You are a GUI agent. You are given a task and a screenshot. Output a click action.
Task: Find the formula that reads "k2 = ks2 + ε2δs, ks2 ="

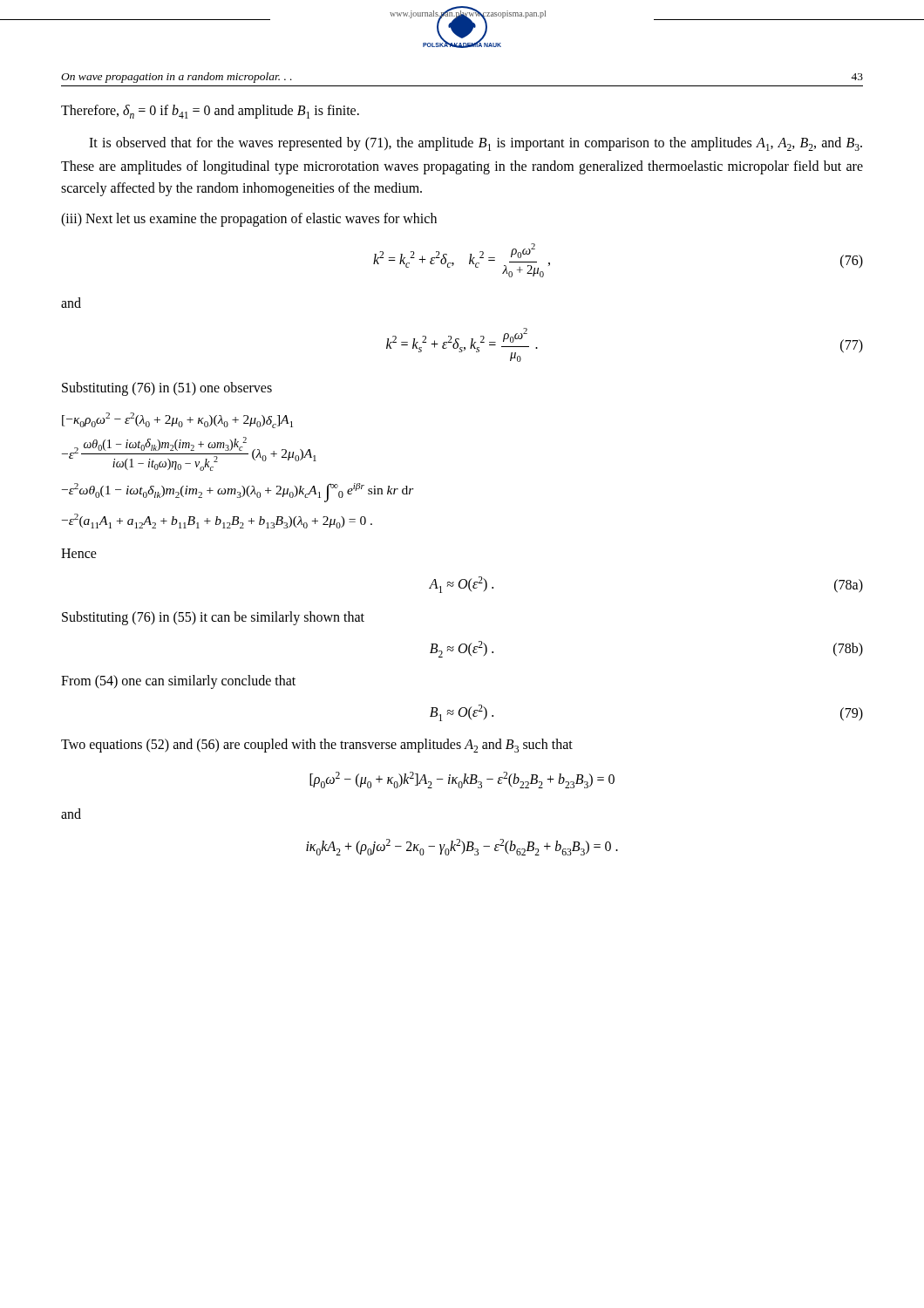coord(453,345)
